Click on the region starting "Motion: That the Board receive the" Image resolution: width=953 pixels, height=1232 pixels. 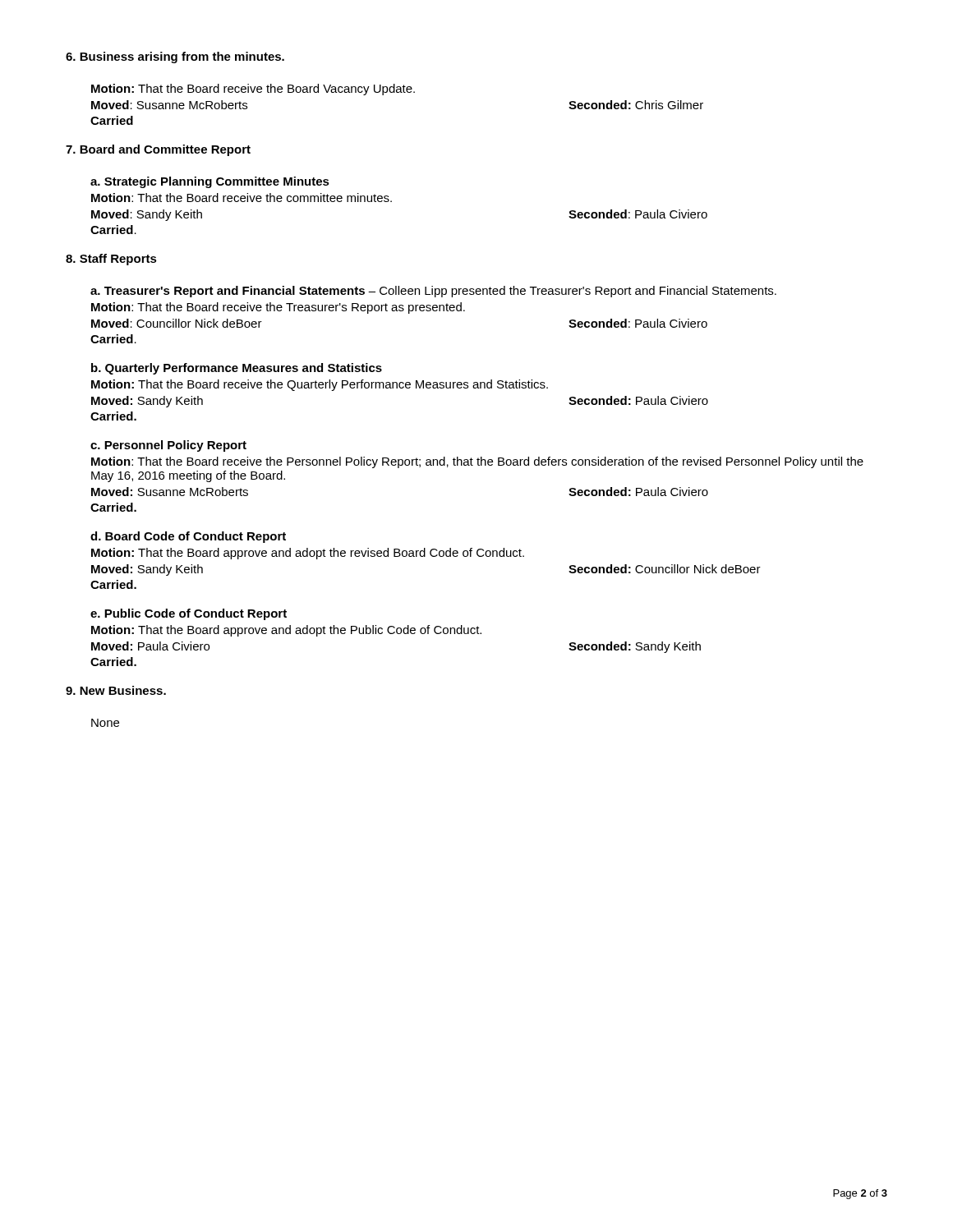[253, 90]
